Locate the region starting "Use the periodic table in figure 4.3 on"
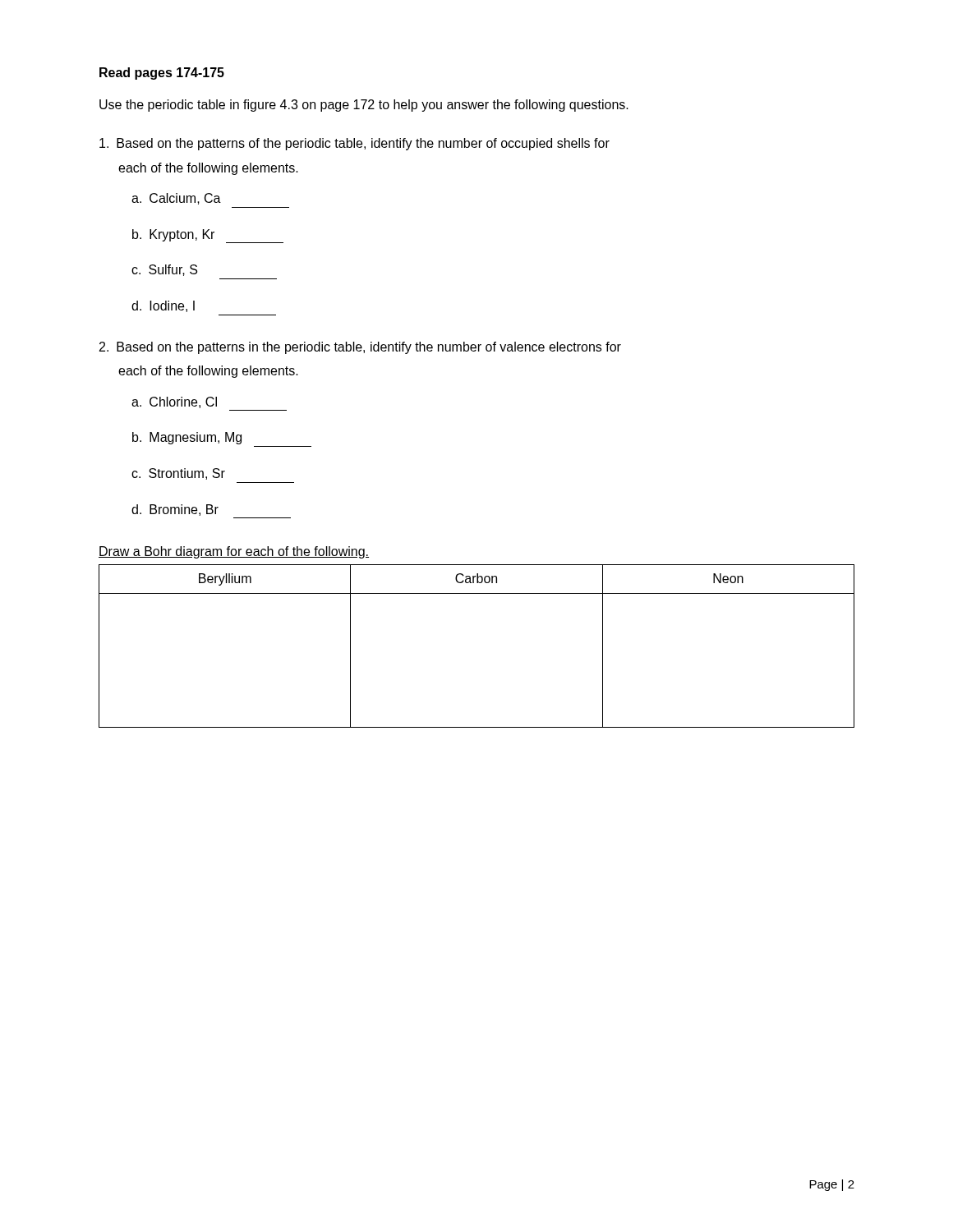The image size is (953, 1232). pyautogui.click(x=364, y=105)
